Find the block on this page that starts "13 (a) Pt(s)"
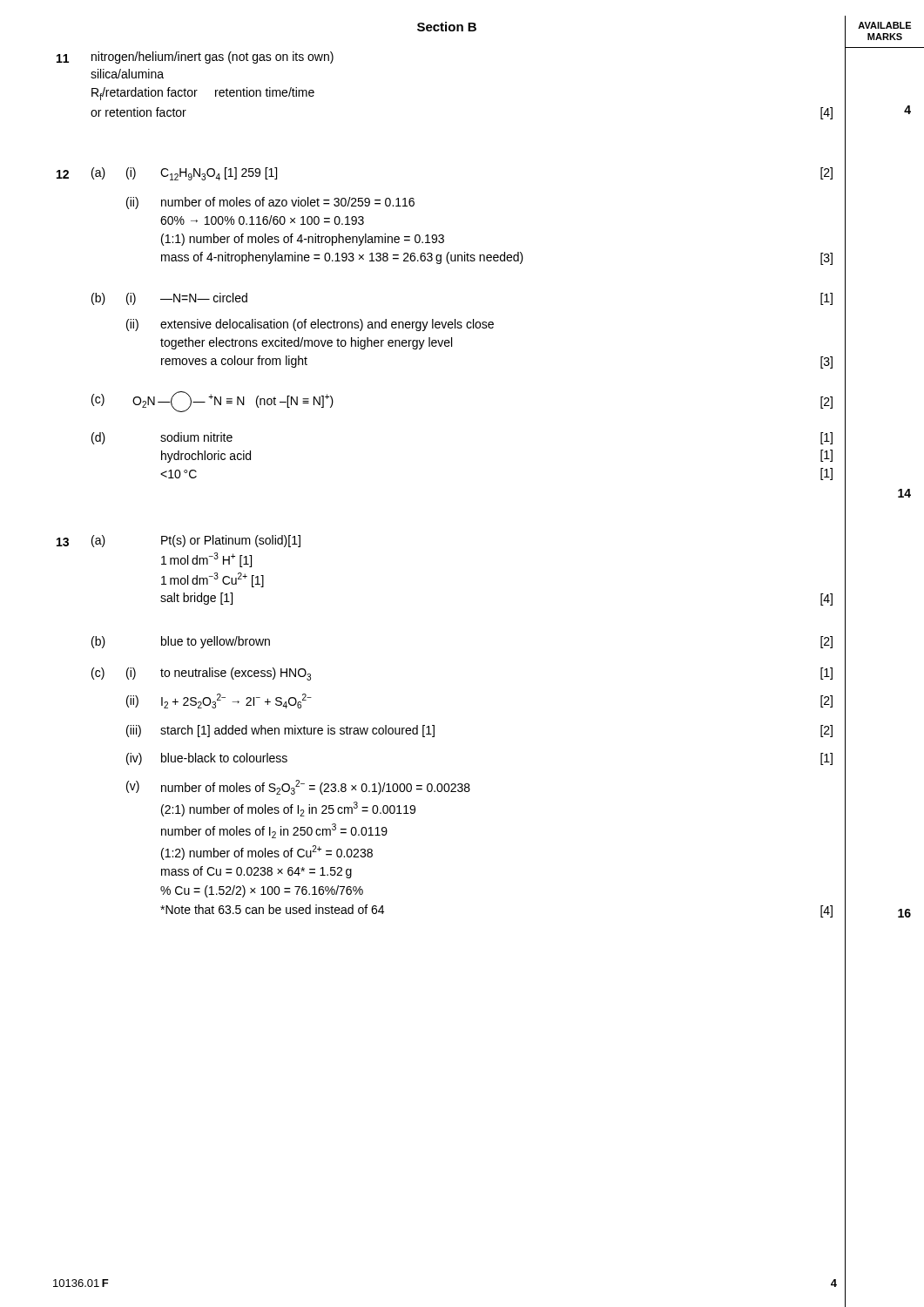Image resolution: width=924 pixels, height=1307 pixels. pos(179,541)
